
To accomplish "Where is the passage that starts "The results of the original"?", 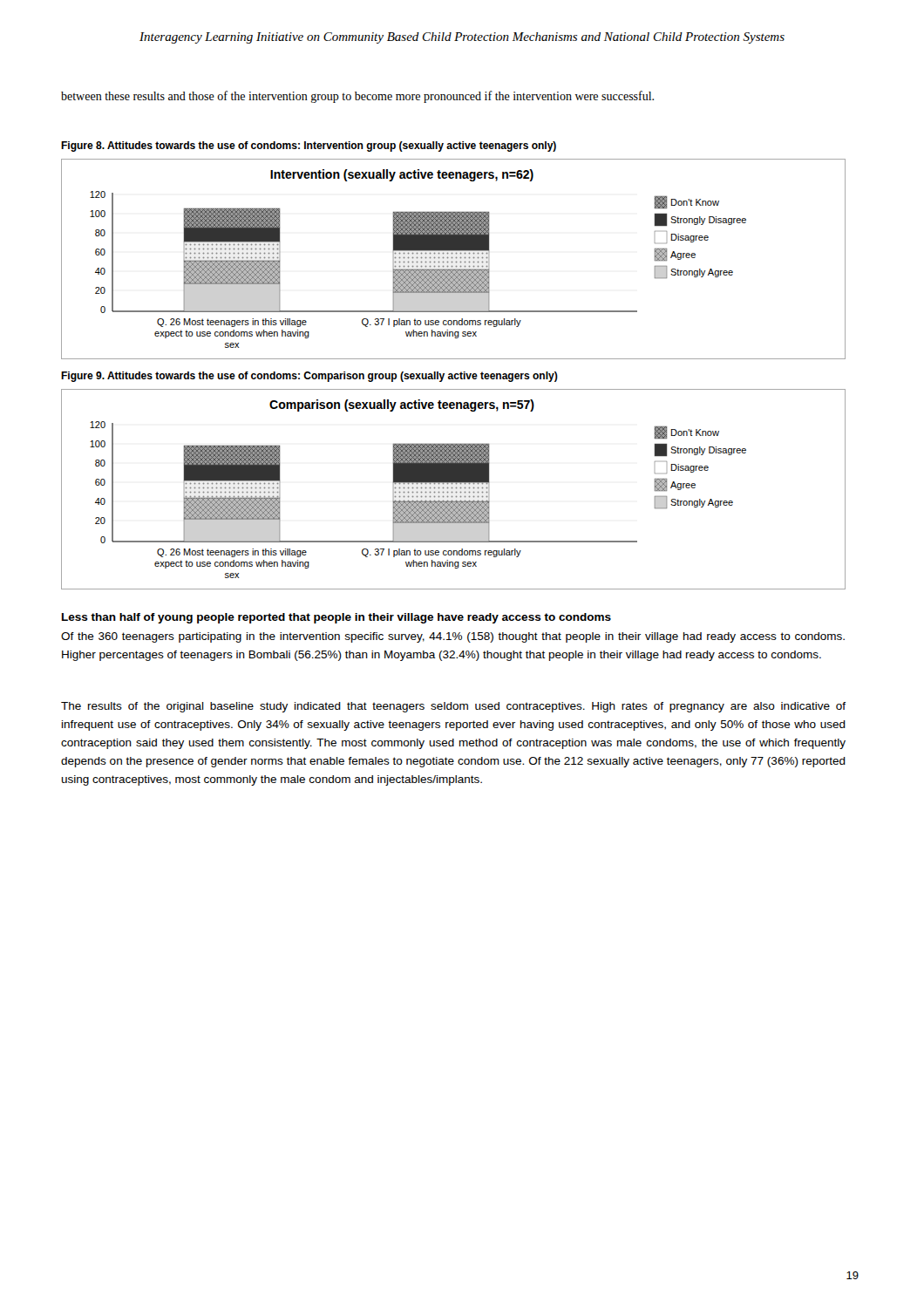I will tap(453, 742).
